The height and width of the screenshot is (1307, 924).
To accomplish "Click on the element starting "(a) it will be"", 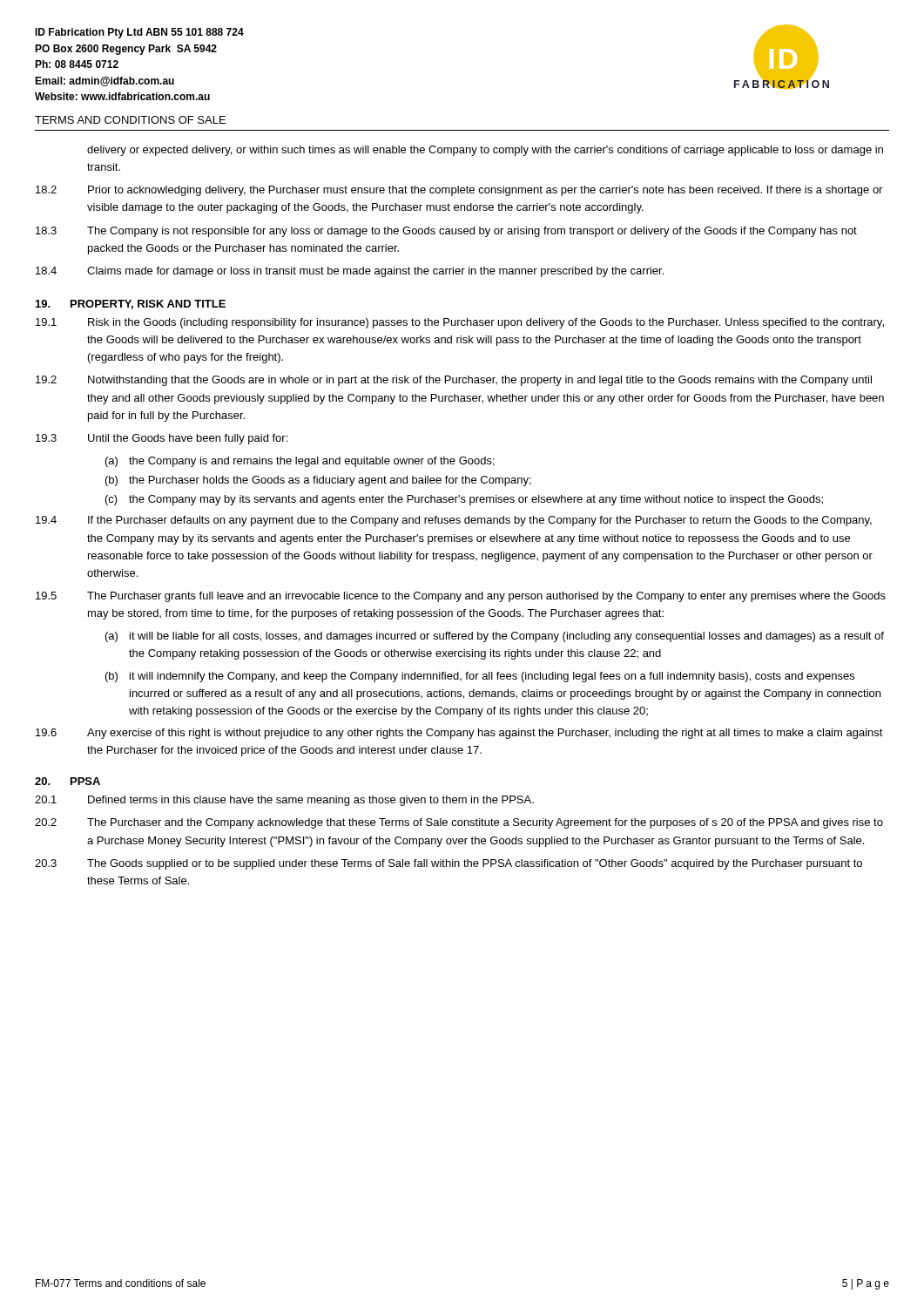I will pos(497,645).
